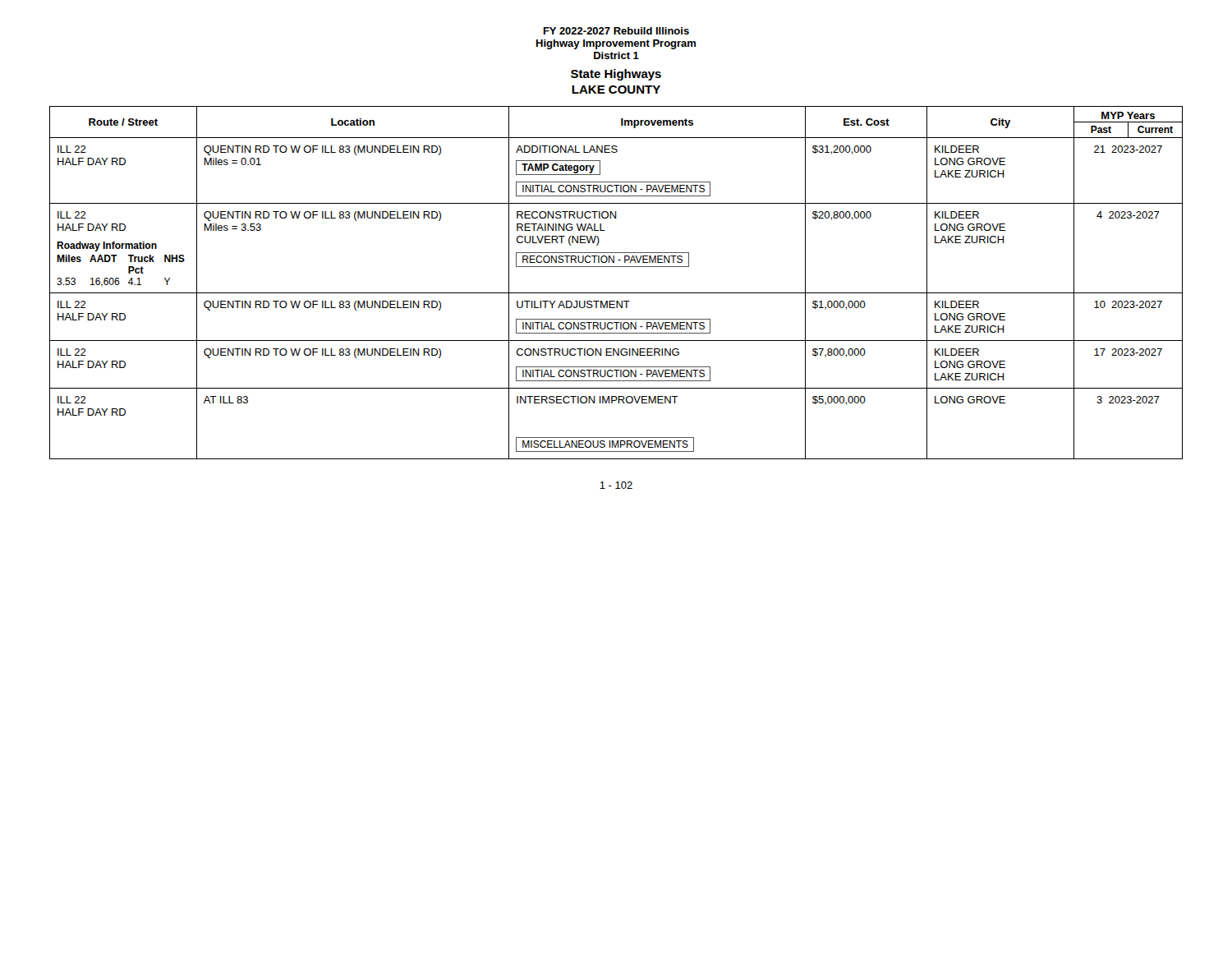Image resolution: width=1232 pixels, height=953 pixels.
Task: Locate the text "State Highways"
Action: point(616,74)
